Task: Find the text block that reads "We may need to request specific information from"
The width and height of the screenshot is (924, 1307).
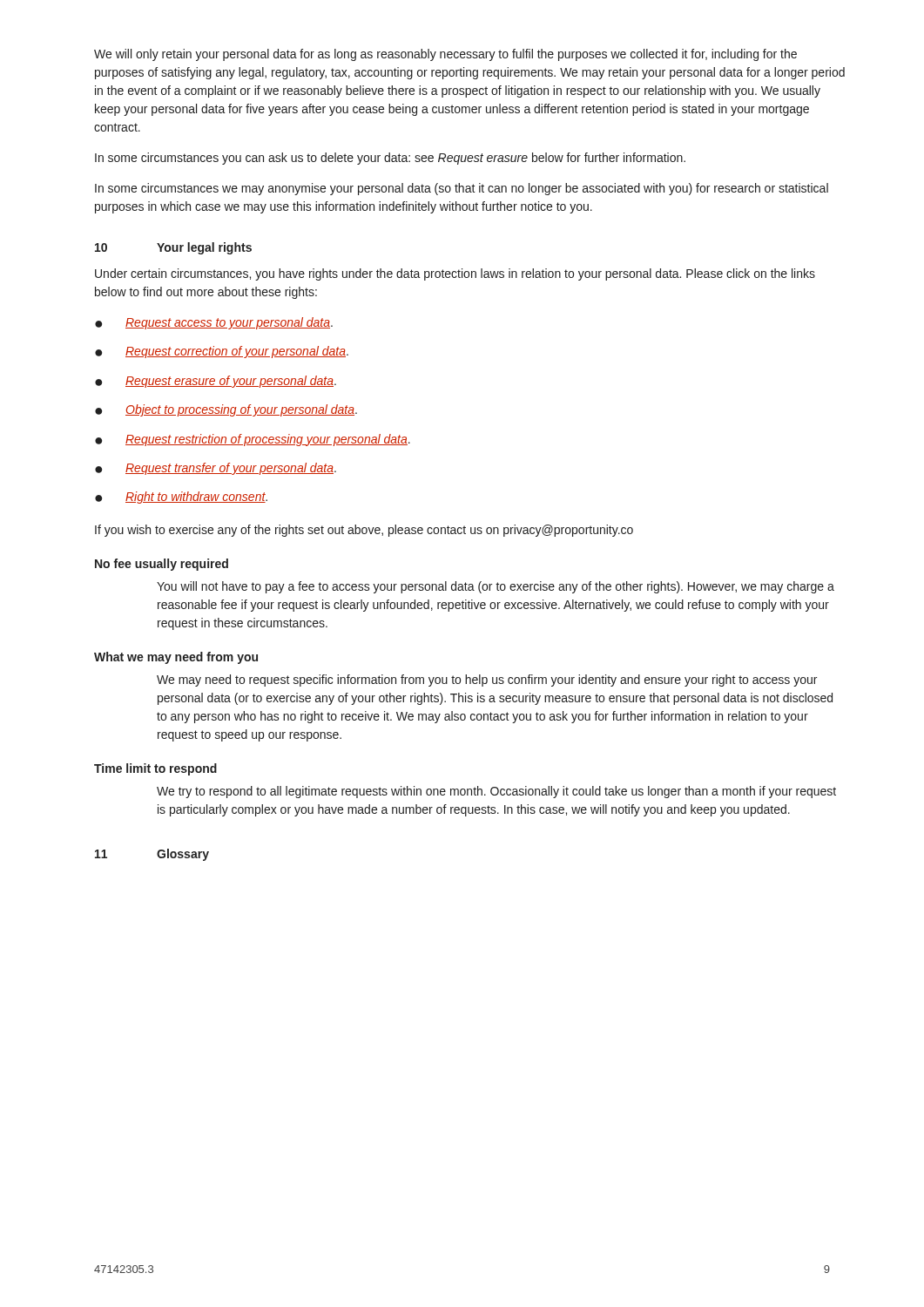Action: (501, 707)
